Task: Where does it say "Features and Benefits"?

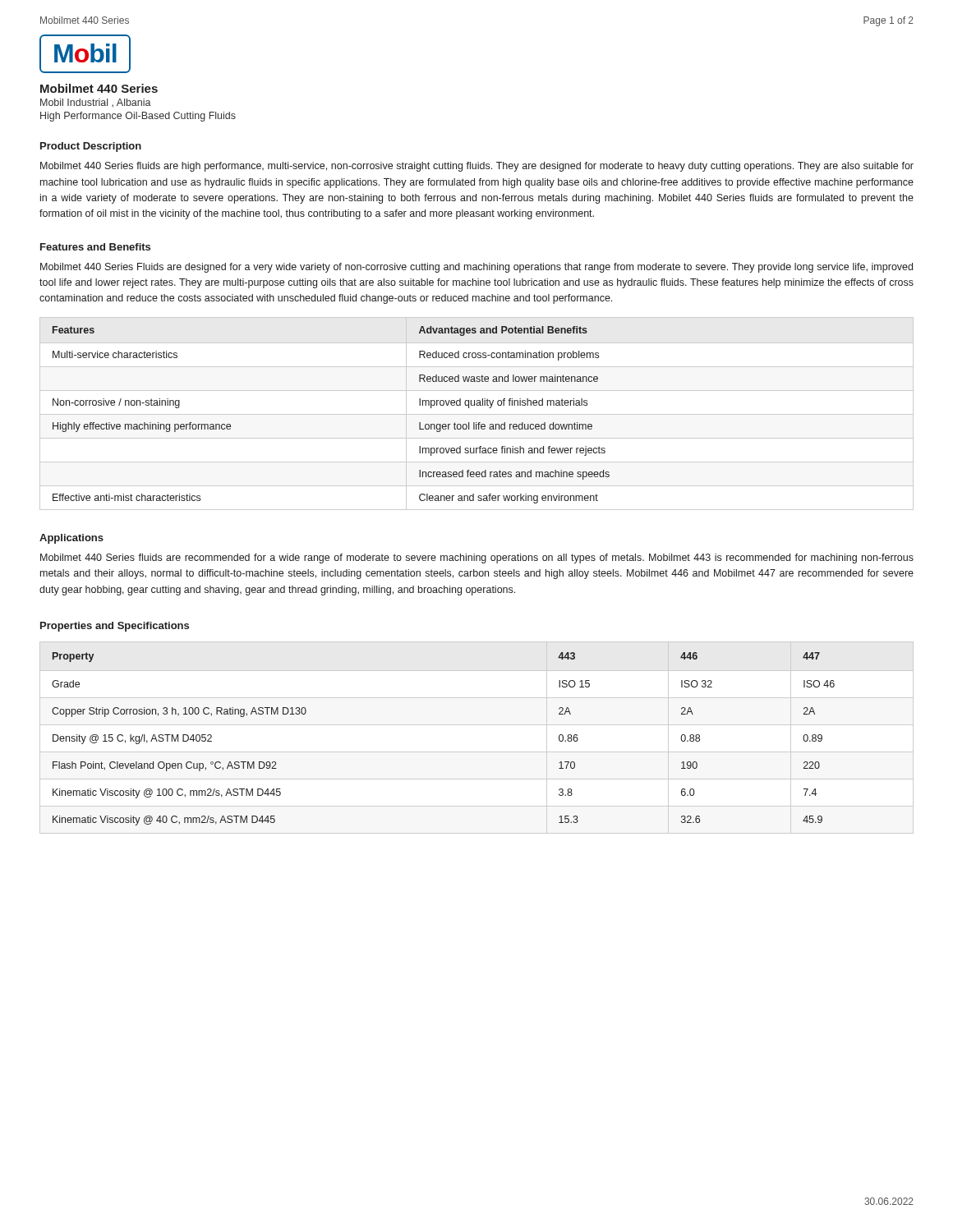Action: (95, 247)
